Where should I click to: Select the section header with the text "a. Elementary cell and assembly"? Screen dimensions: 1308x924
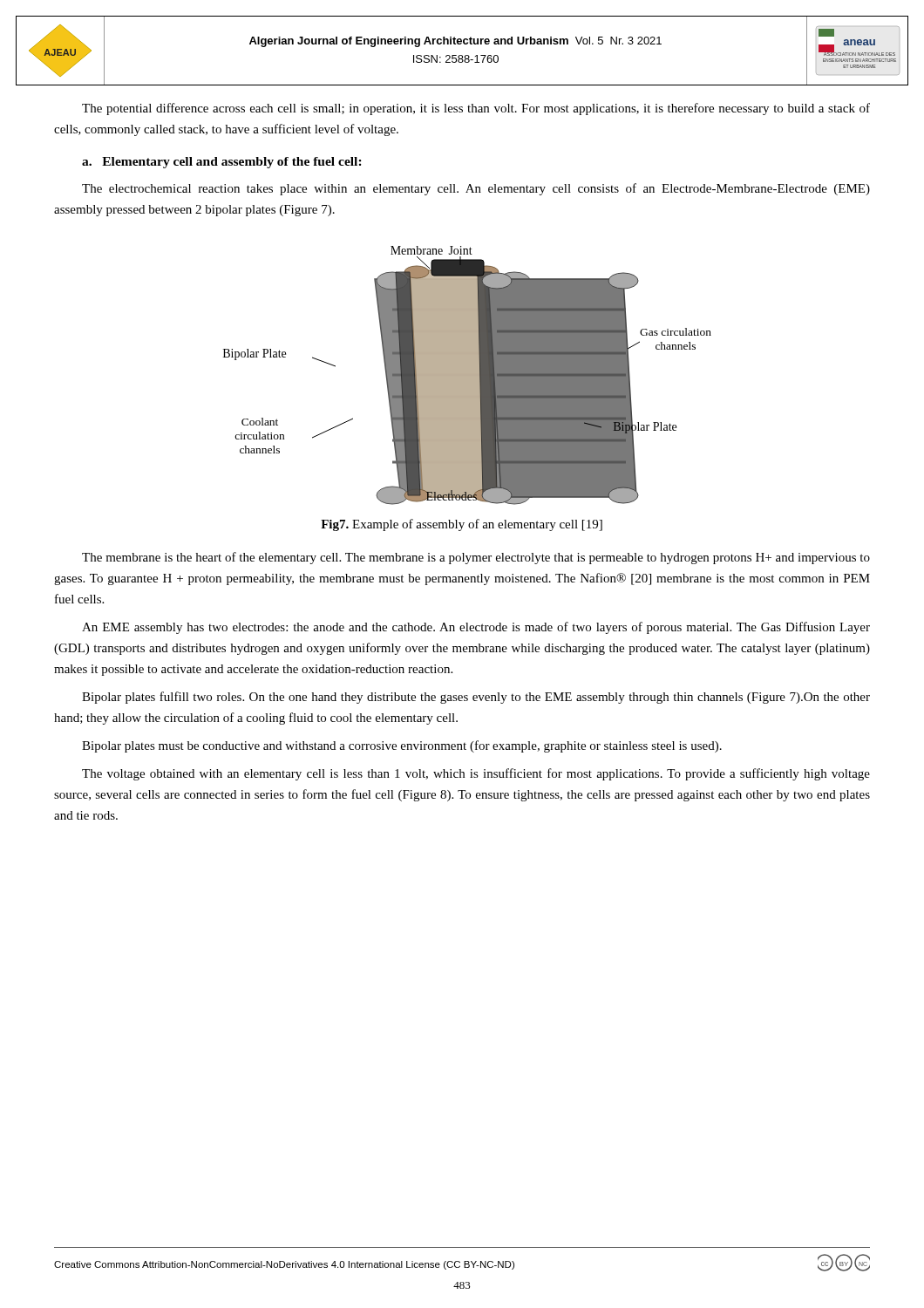tap(222, 161)
